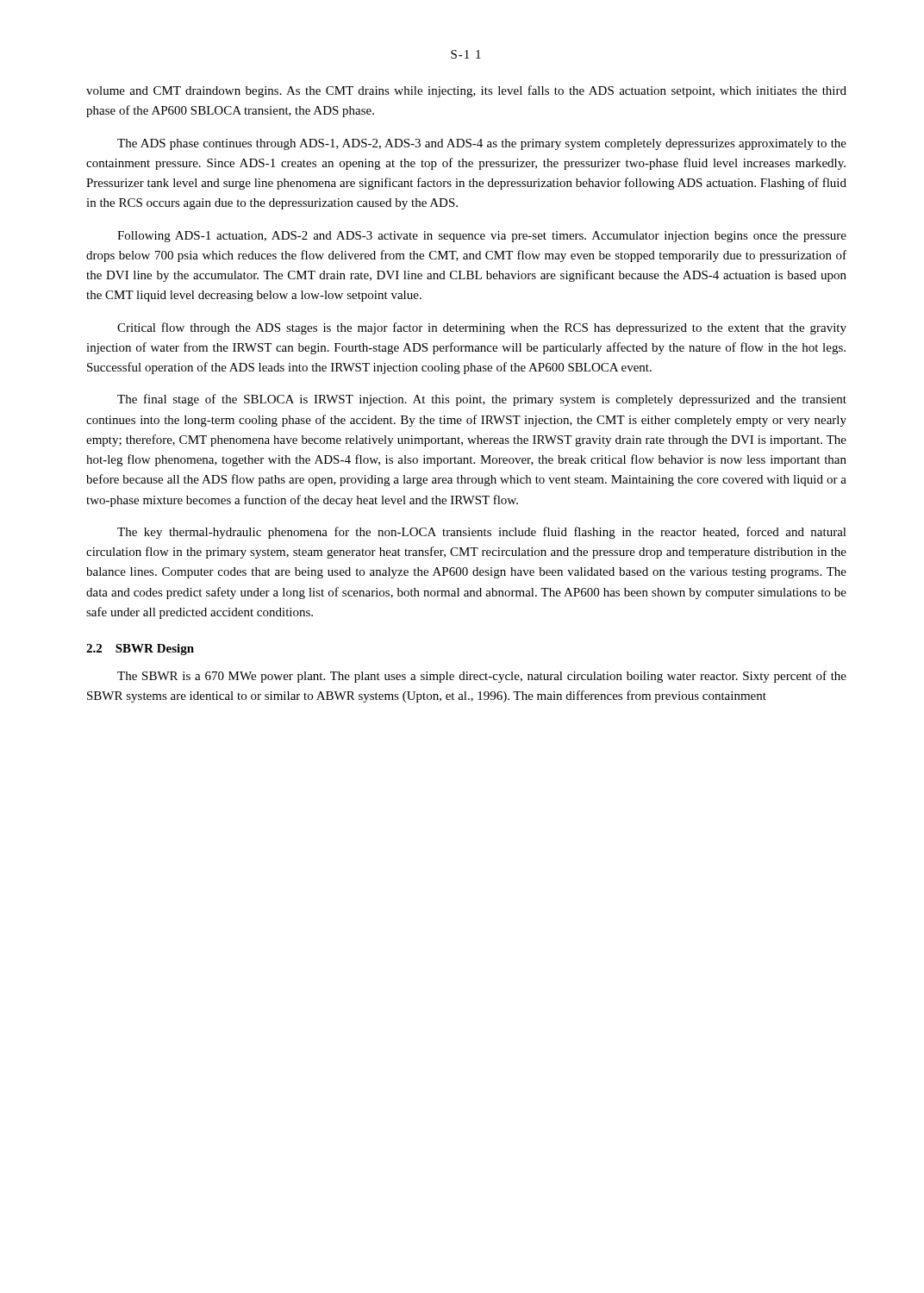924x1293 pixels.
Task: Select the text block that reads "Critical flow through the ADS stages"
Action: pos(466,348)
